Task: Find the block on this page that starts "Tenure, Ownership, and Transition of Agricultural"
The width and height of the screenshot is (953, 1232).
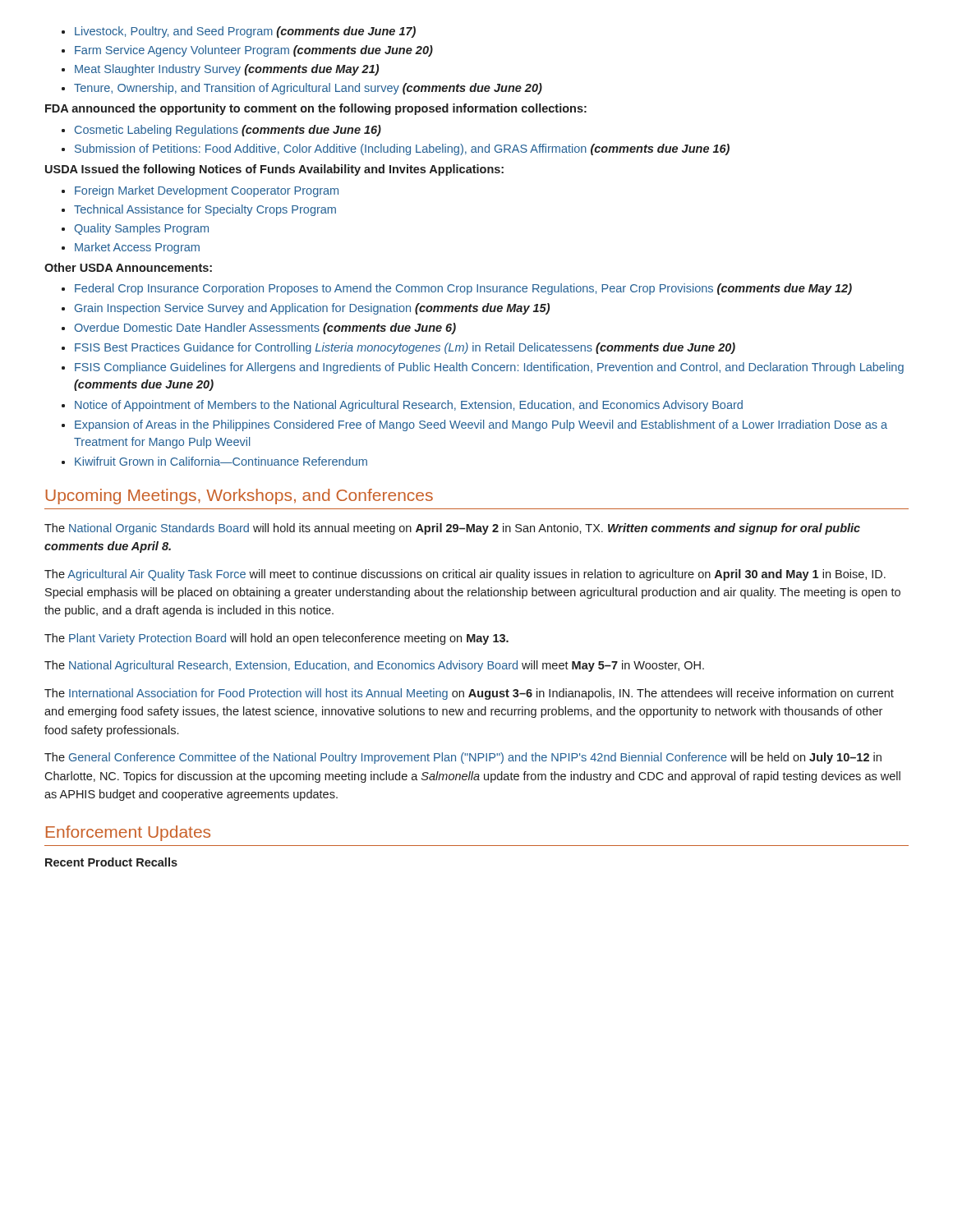Action: pyautogui.click(x=491, y=88)
